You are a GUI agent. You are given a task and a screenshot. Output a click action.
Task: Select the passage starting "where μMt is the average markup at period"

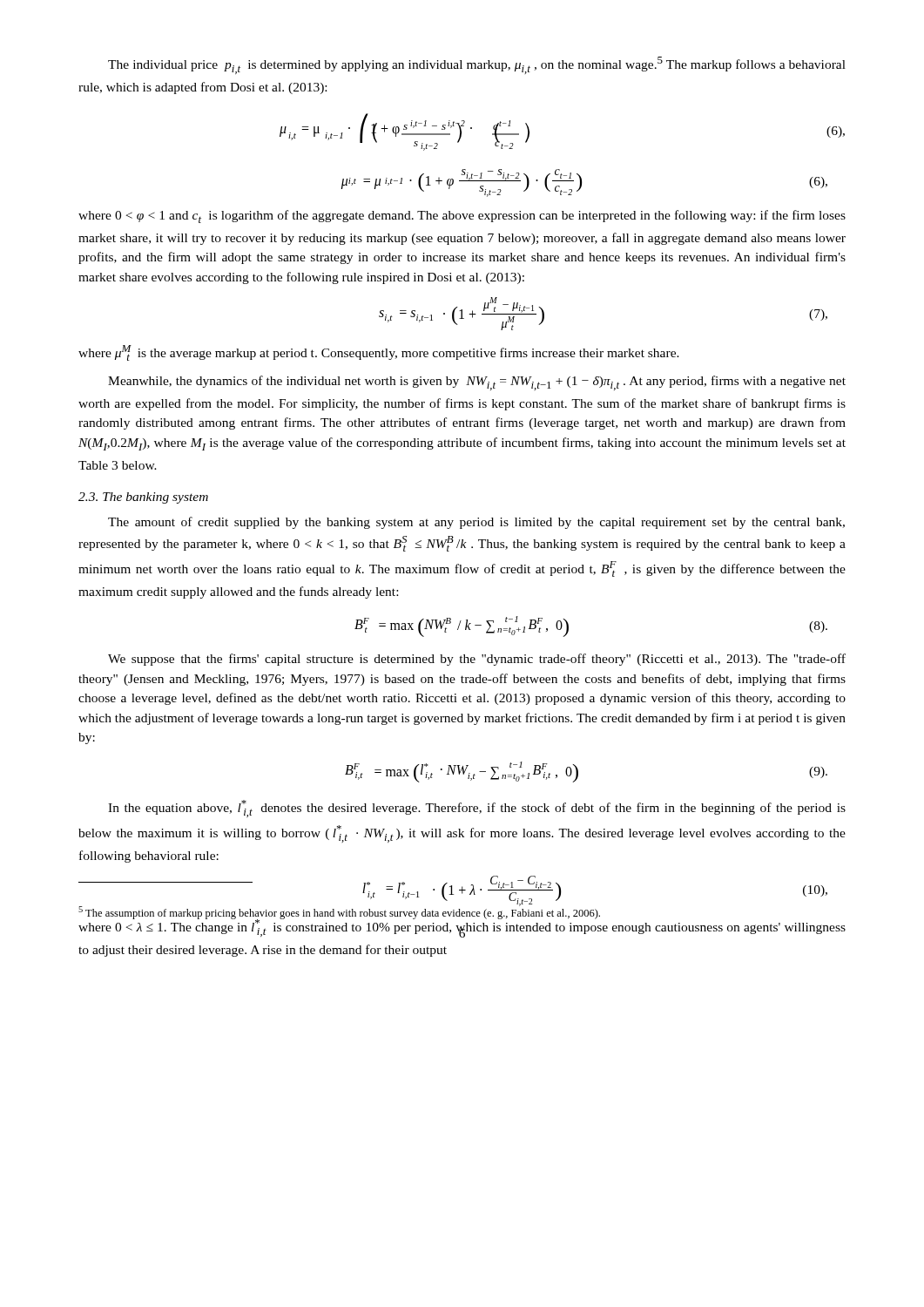point(379,353)
